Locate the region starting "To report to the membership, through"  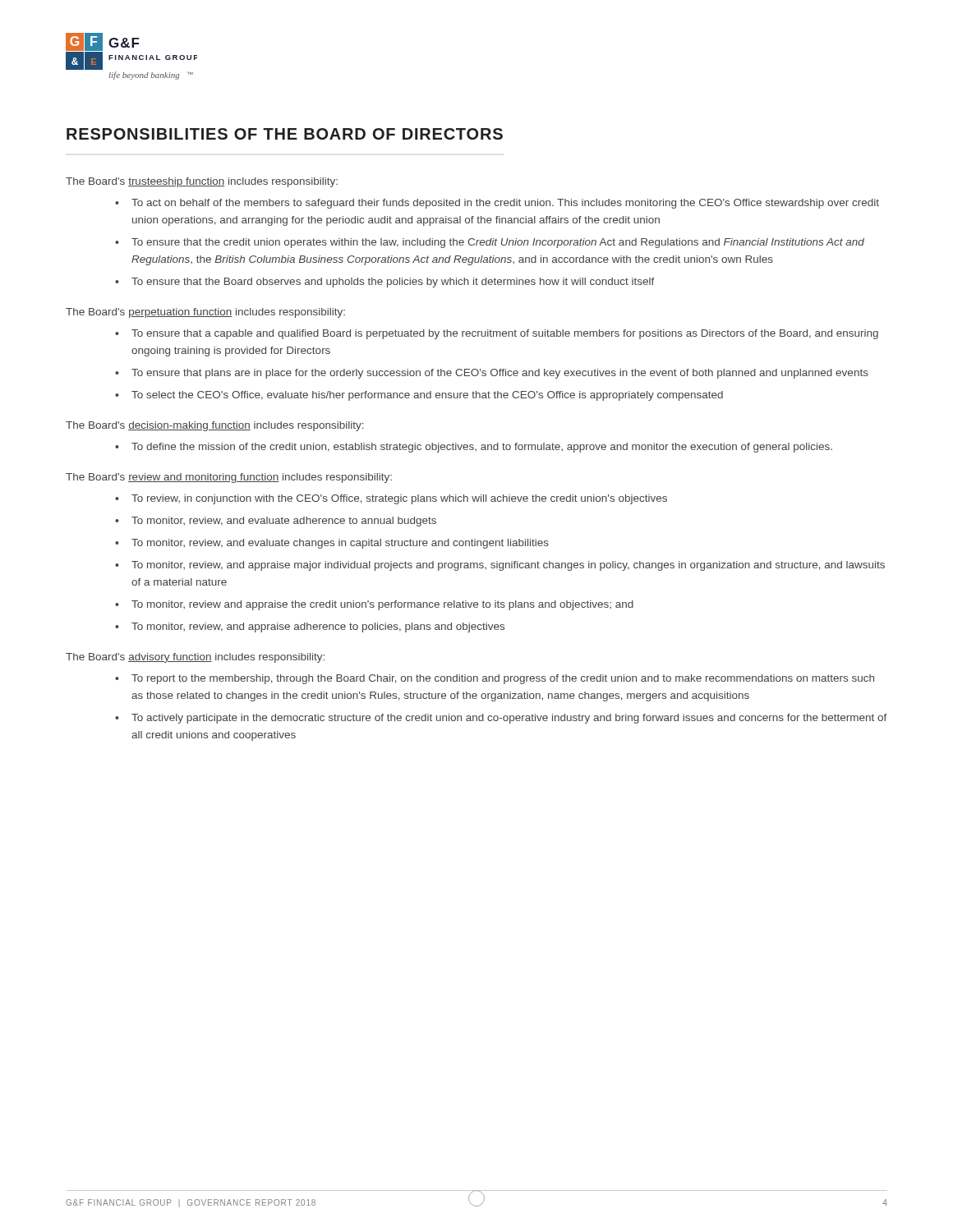coord(501,707)
